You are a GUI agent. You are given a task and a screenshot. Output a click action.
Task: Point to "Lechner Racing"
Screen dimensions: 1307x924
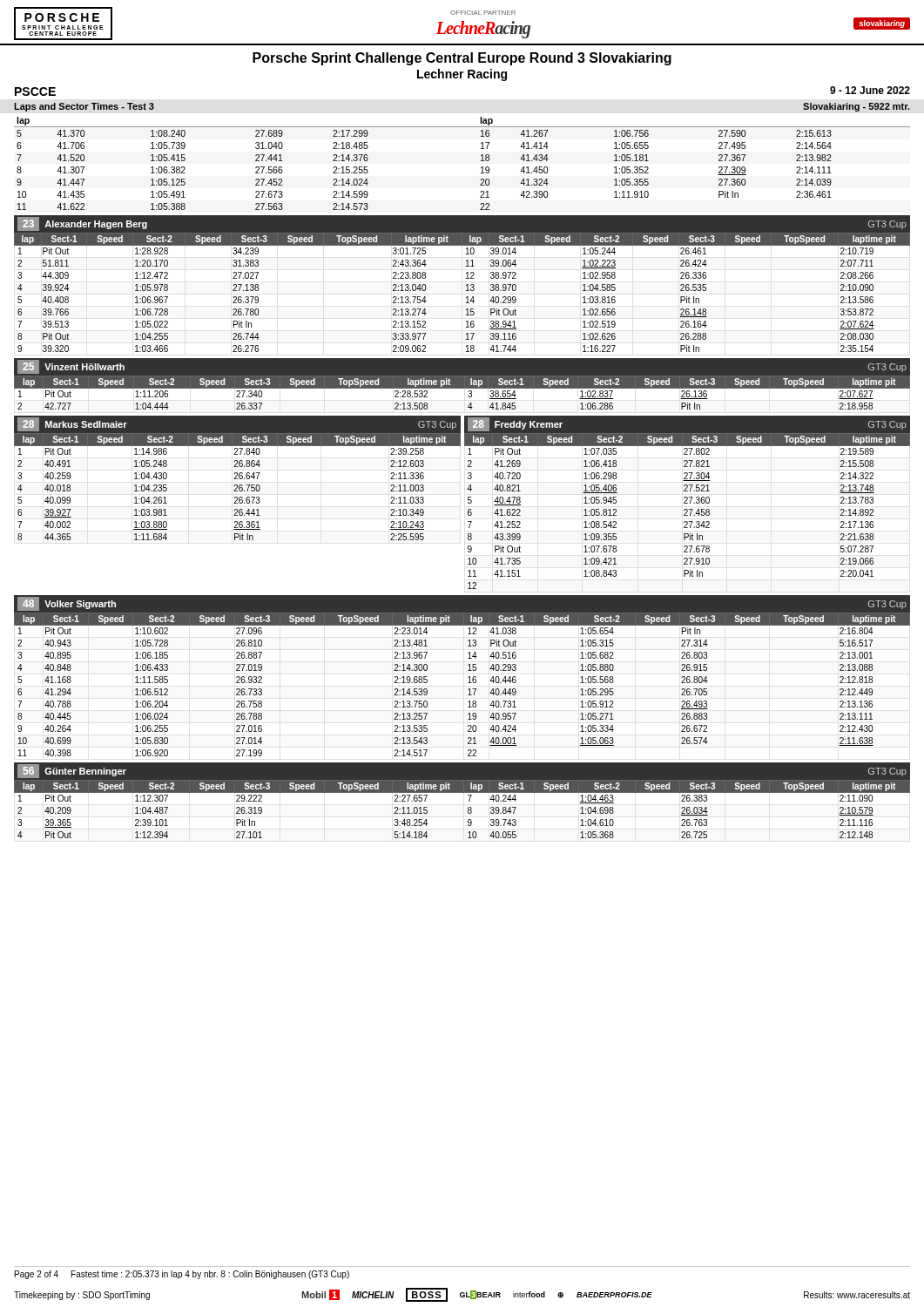point(462,74)
